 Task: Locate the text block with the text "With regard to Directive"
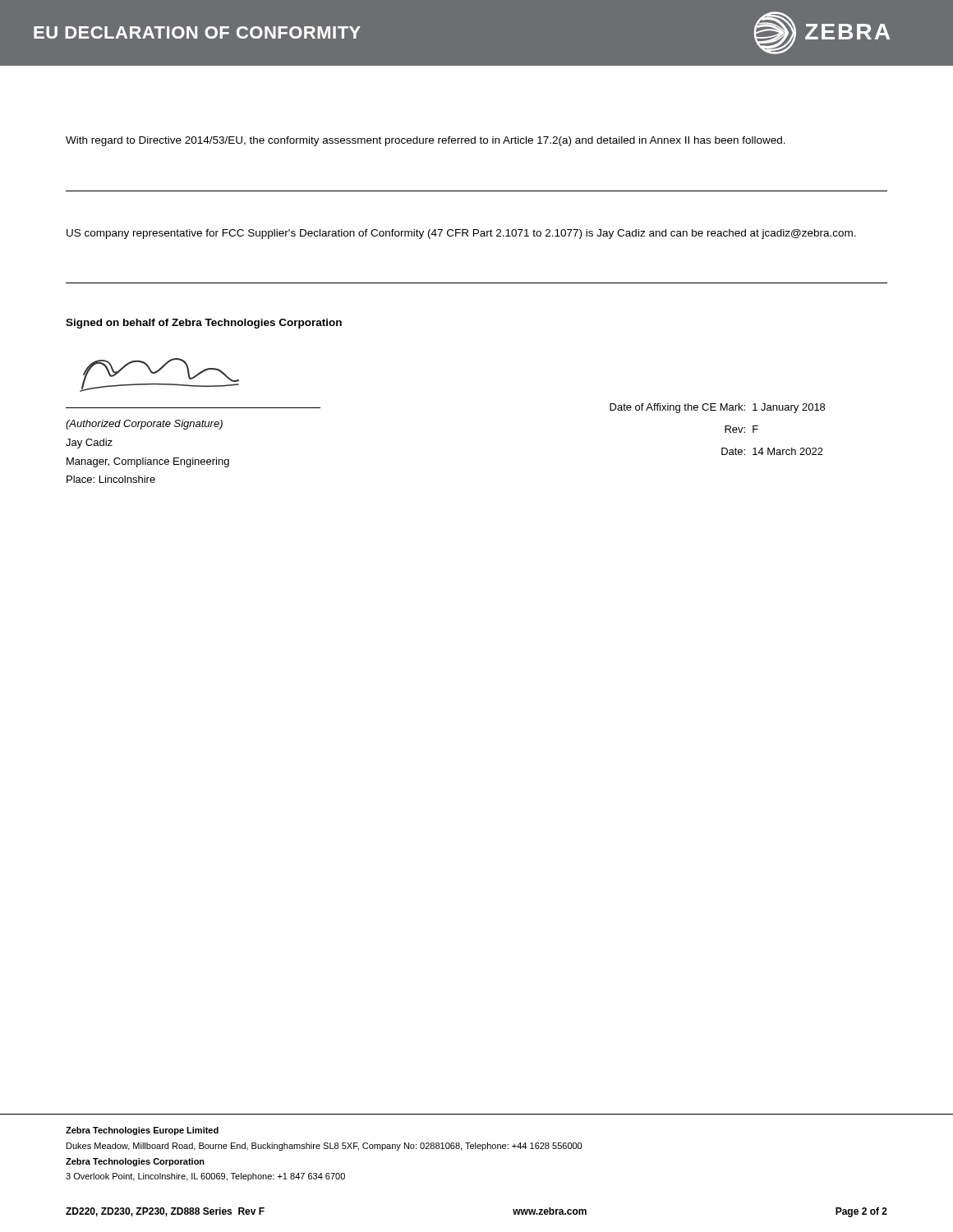pos(426,140)
